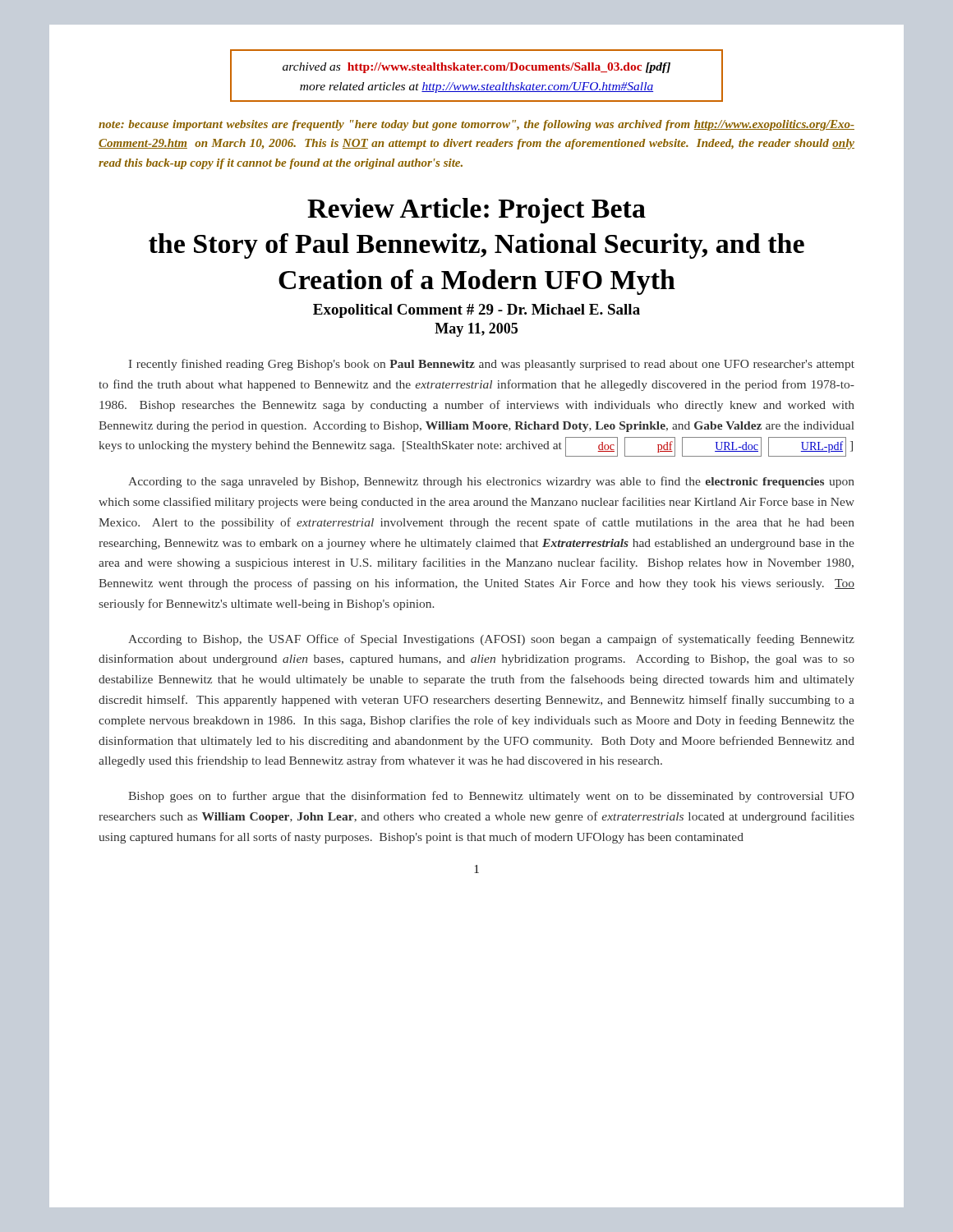Viewport: 953px width, 1232px height.
Task: Point to the element starting "note: because important websites are frequently"
Action: (x=476, y=143)
